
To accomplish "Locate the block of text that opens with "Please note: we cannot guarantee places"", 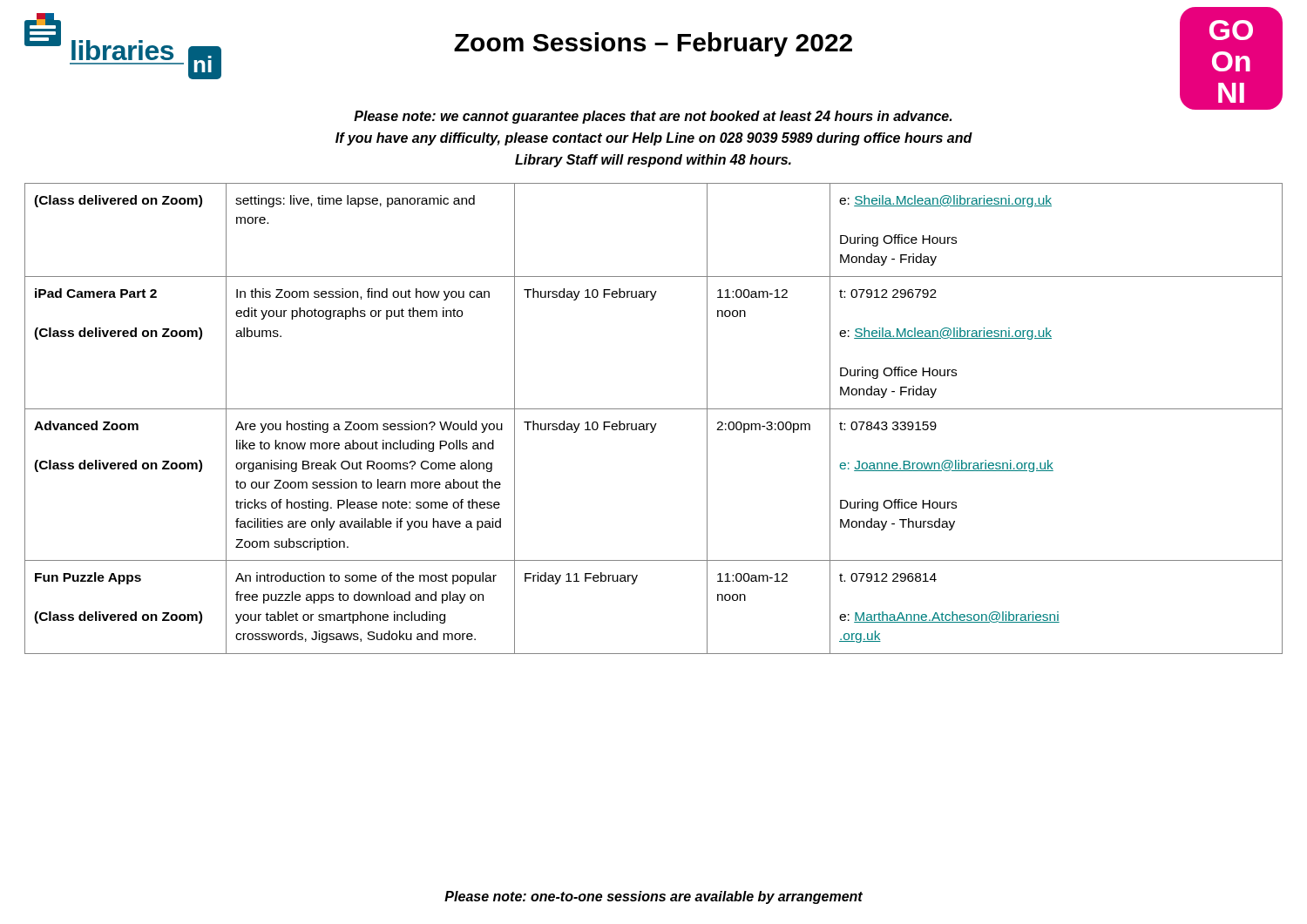I will coord(654,138).
